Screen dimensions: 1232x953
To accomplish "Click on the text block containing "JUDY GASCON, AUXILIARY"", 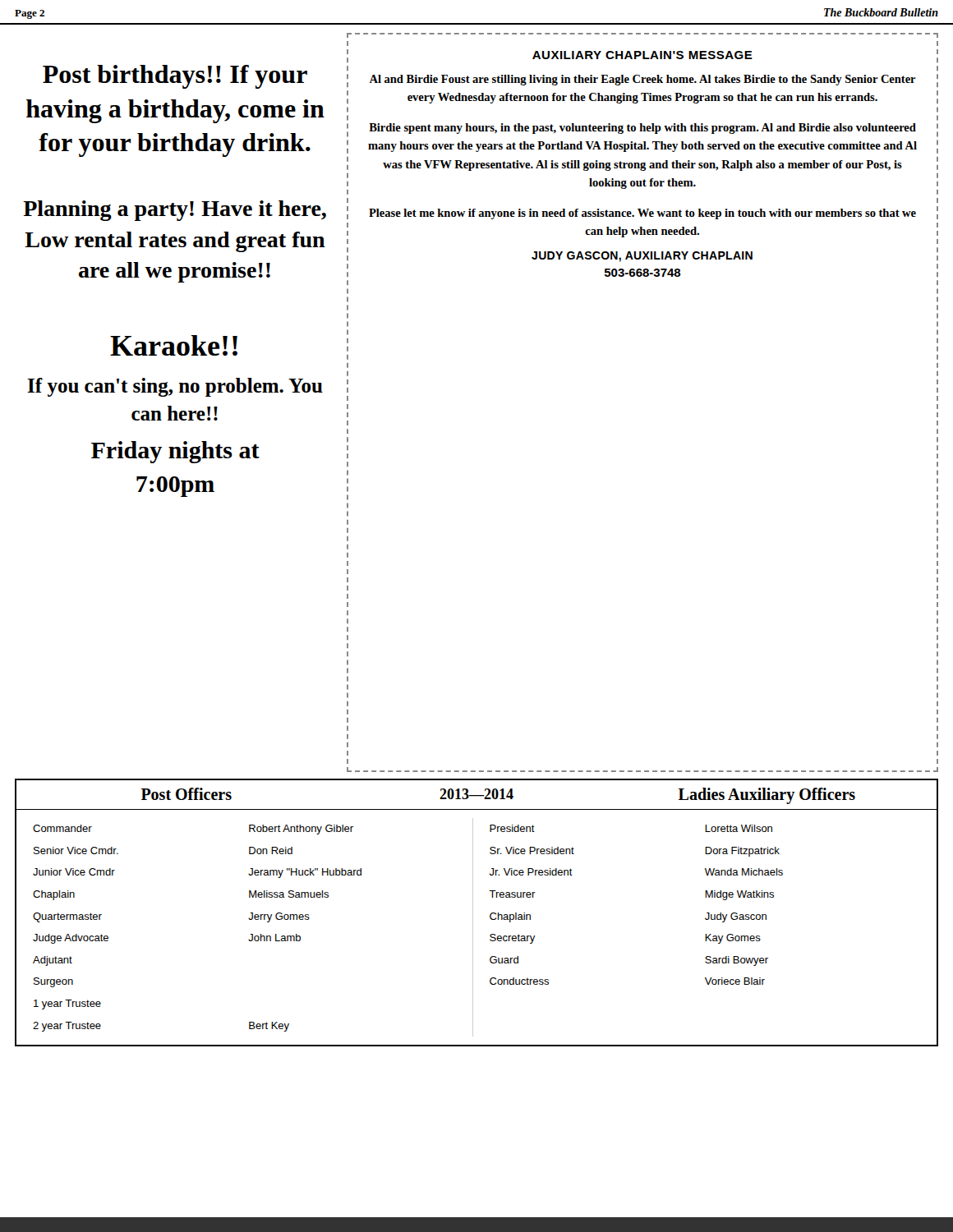I will coord(642,255).
